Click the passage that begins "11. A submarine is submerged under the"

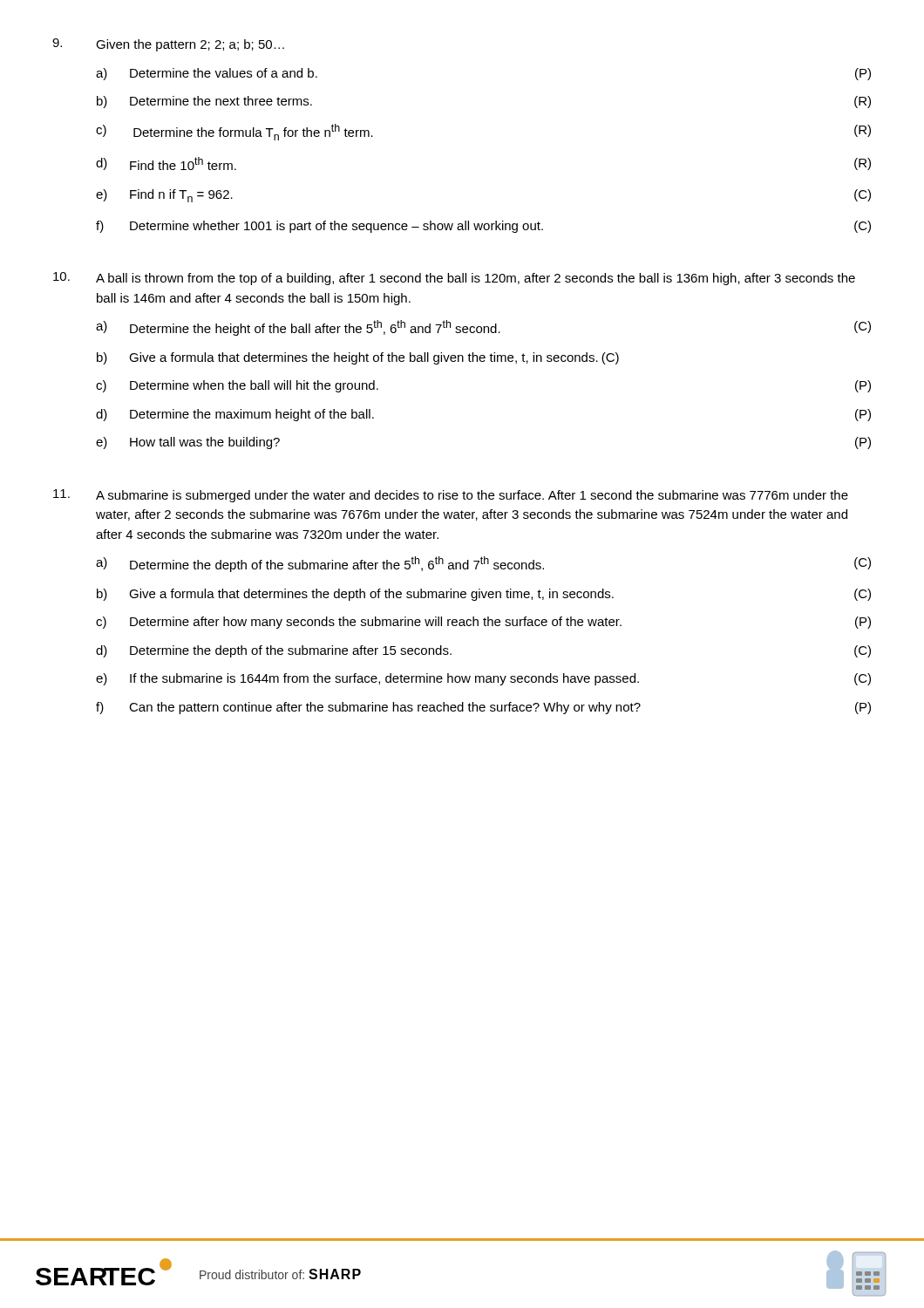(462, 605)
